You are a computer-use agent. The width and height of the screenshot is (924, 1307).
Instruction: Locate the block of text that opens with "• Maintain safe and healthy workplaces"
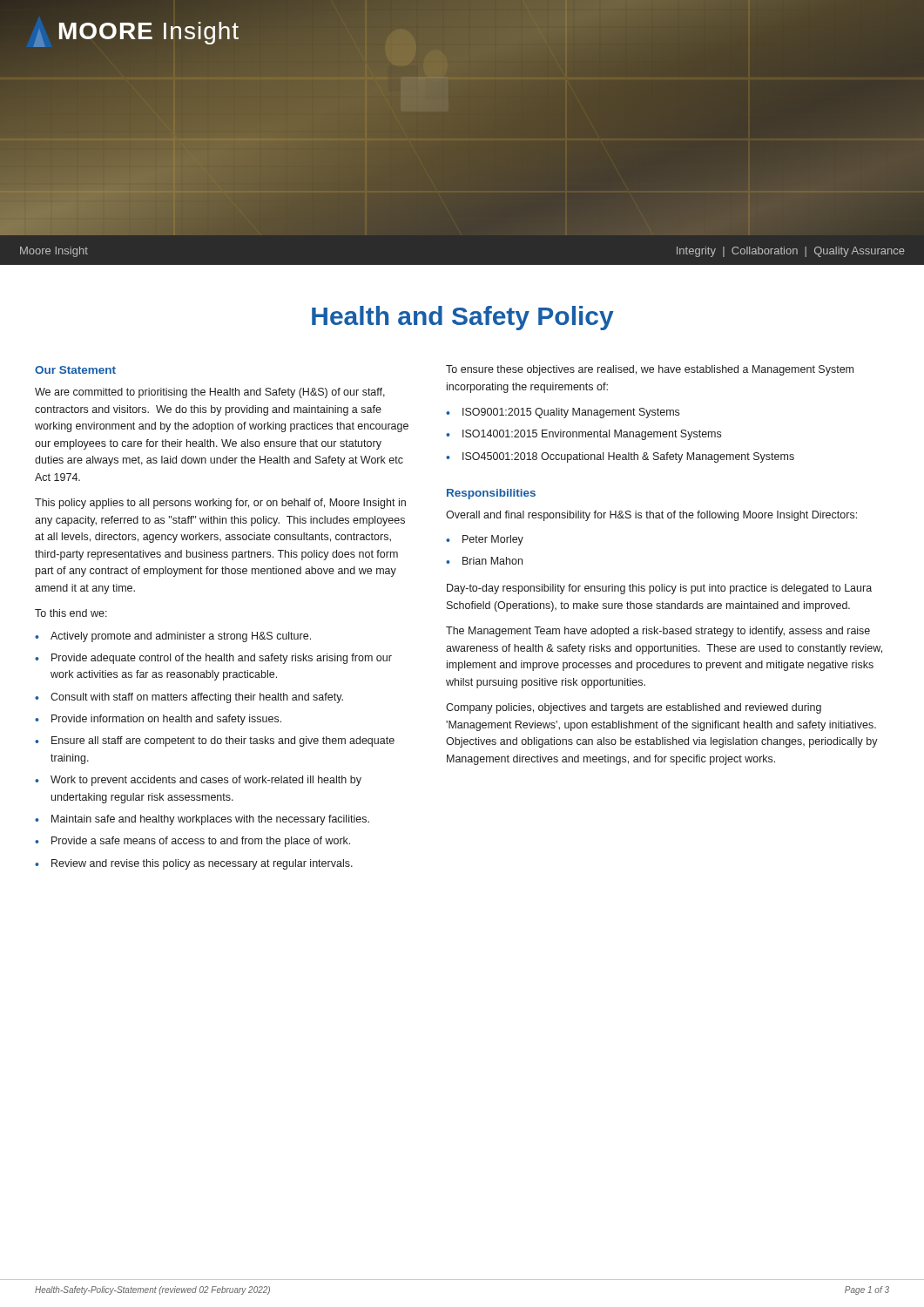click(x=202, y=820)
